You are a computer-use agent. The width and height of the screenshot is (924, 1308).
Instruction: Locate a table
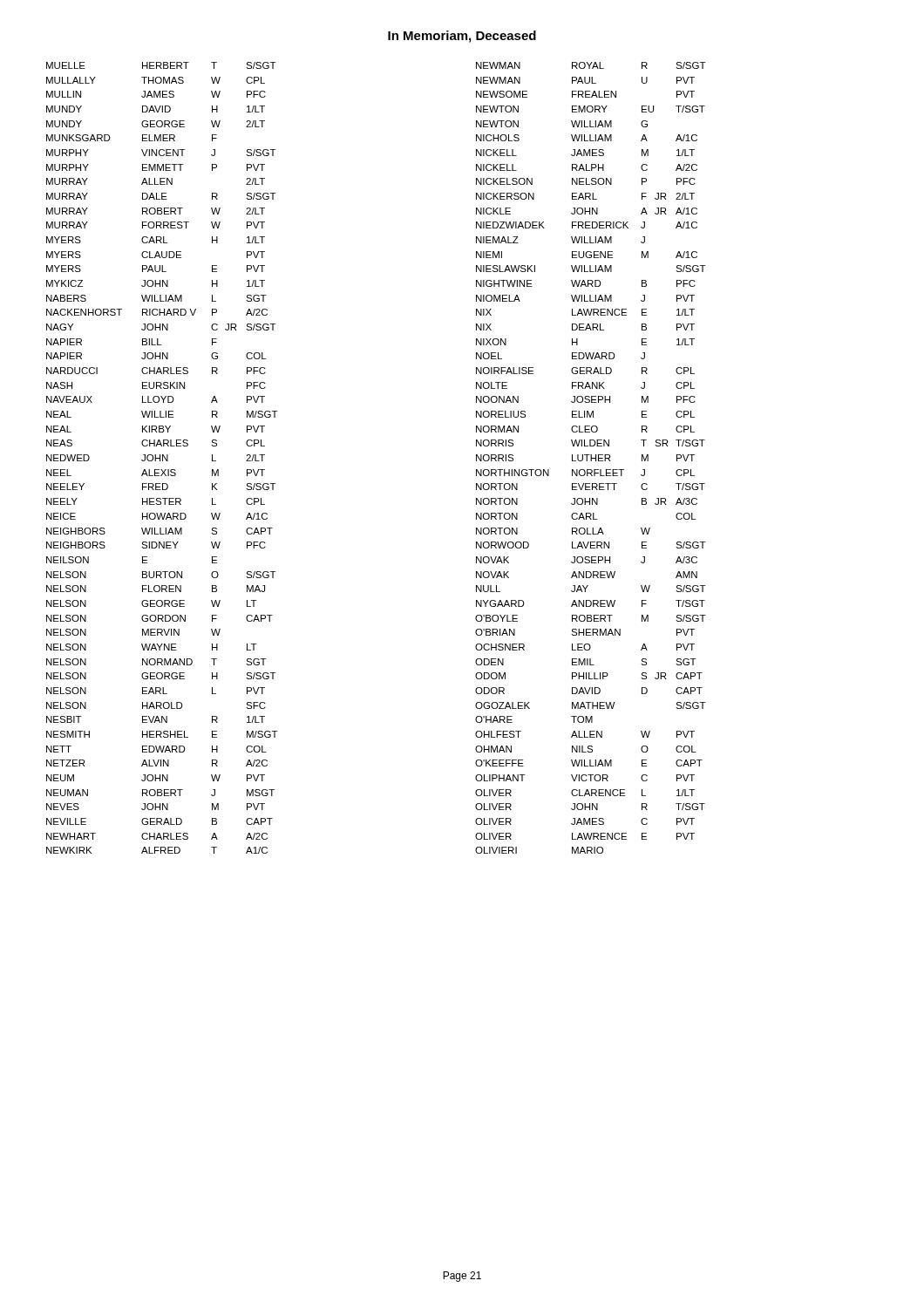[x=462, y=458]
